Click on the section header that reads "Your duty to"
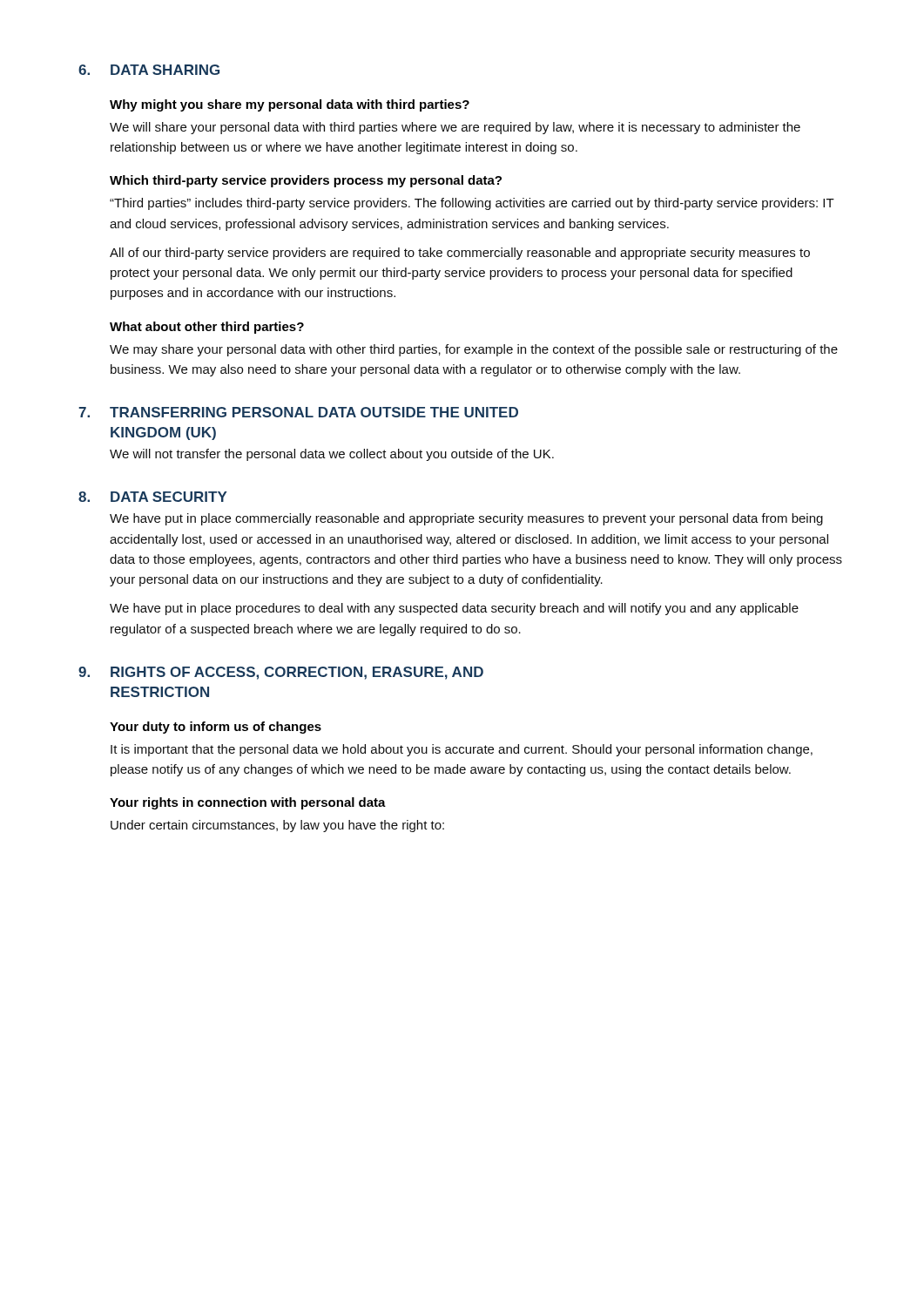Image resolution: width=924 pixels, height=1307 pixels. pos(216,726)
